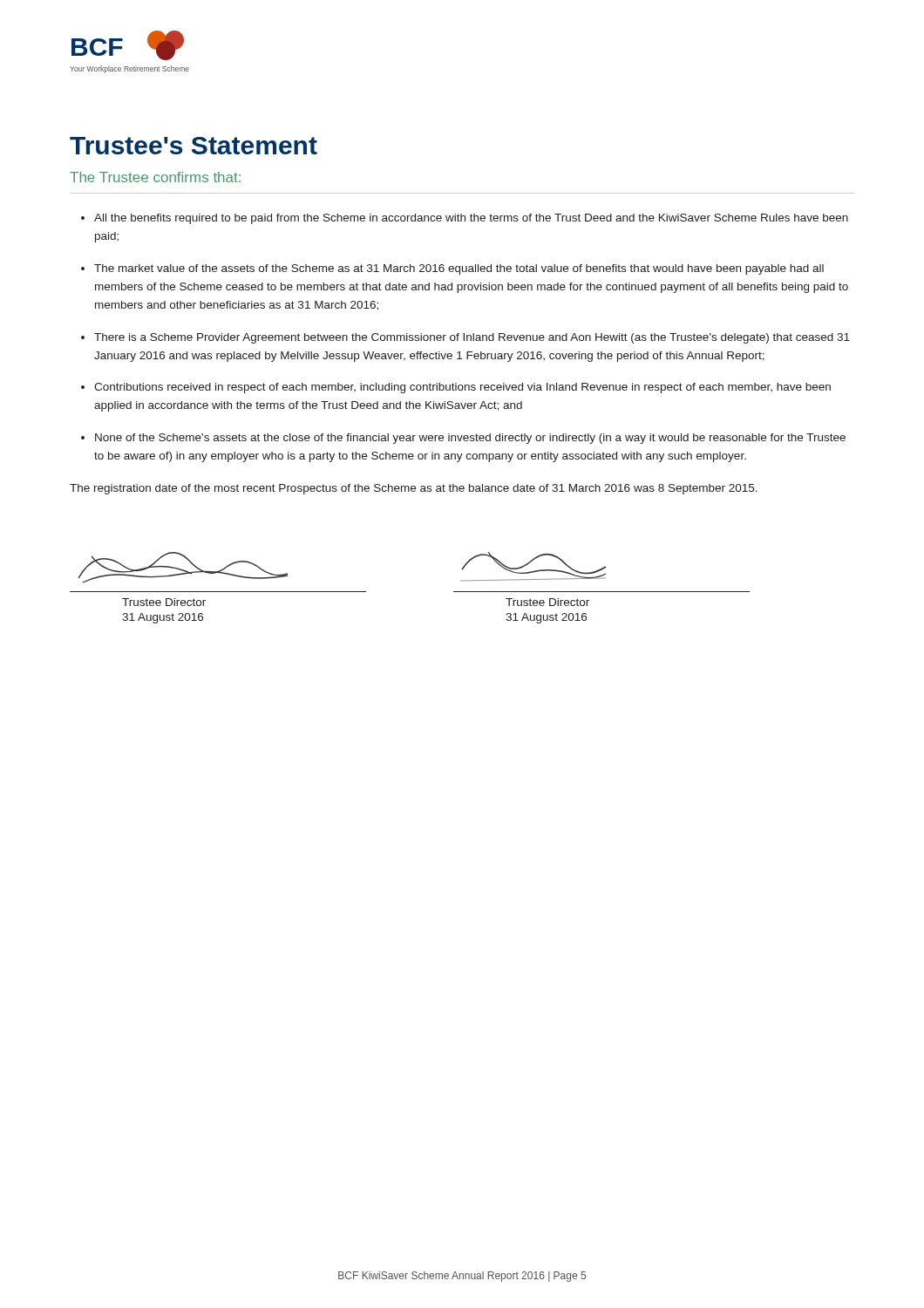Select the block starting "There is a Scheme"
Viewport: 924px width, 1308px height.
(x=472, y=346)
